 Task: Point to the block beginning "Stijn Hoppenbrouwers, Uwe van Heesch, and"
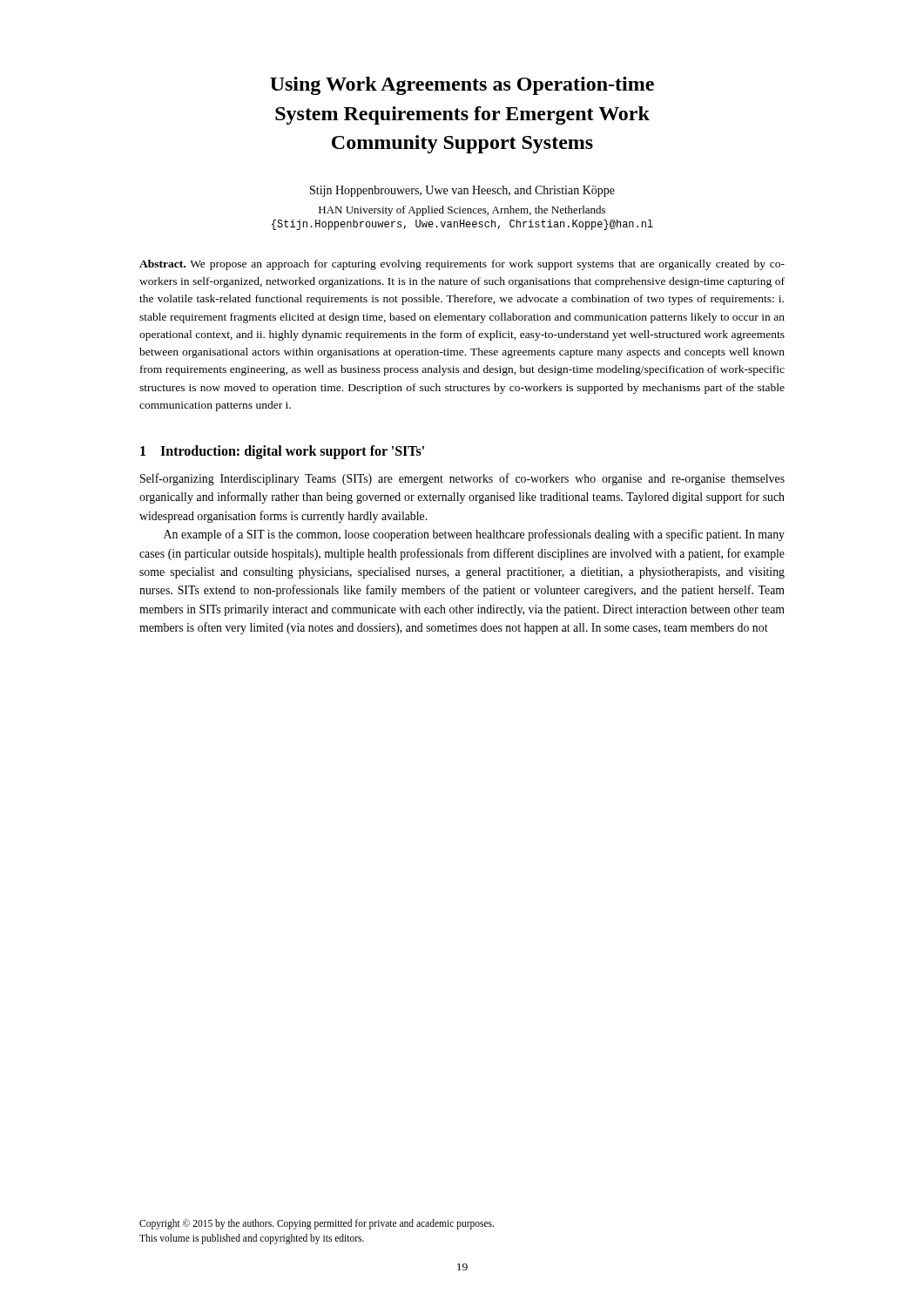point(462,190)
